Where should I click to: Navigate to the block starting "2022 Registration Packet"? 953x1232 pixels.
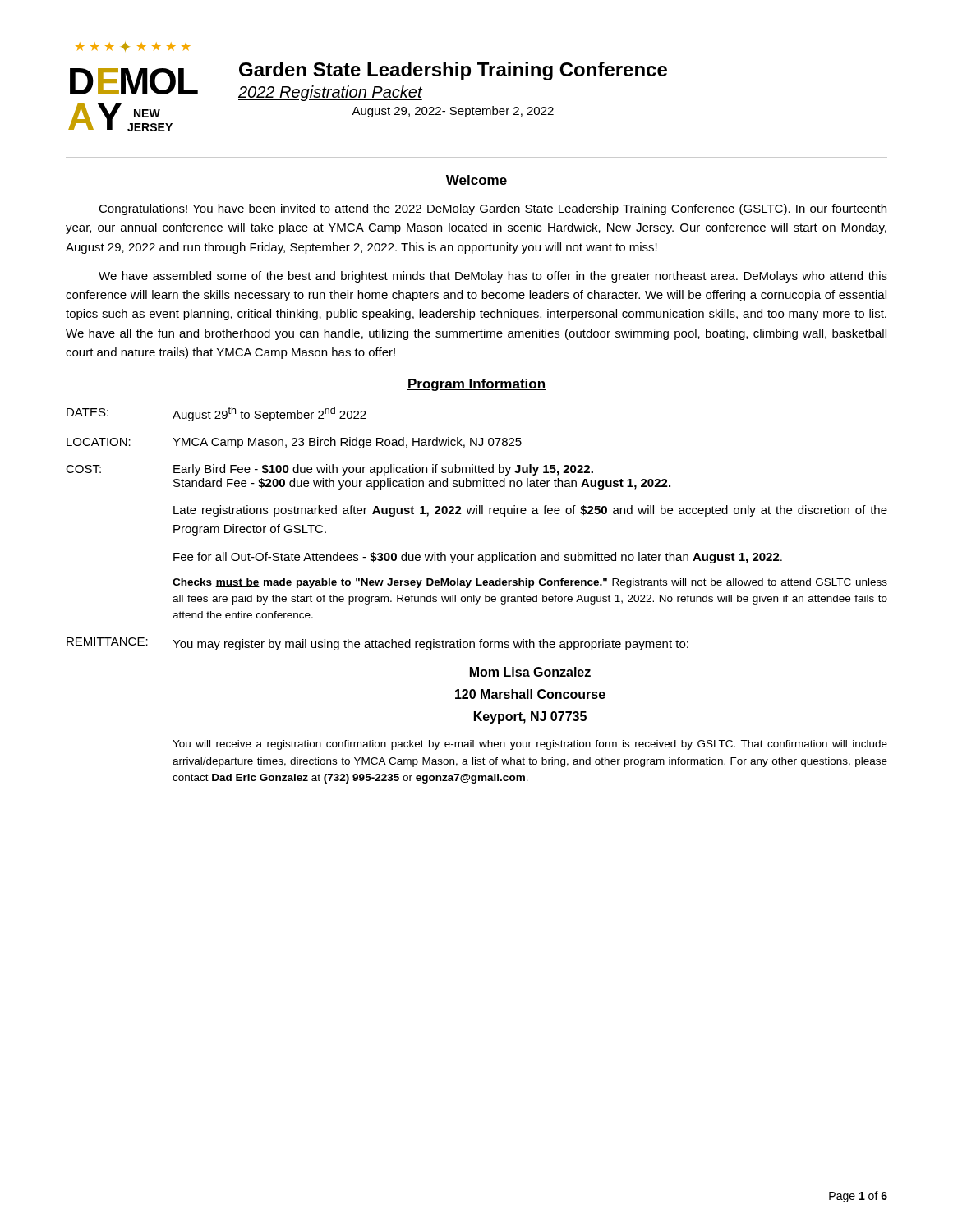point(330,92)
